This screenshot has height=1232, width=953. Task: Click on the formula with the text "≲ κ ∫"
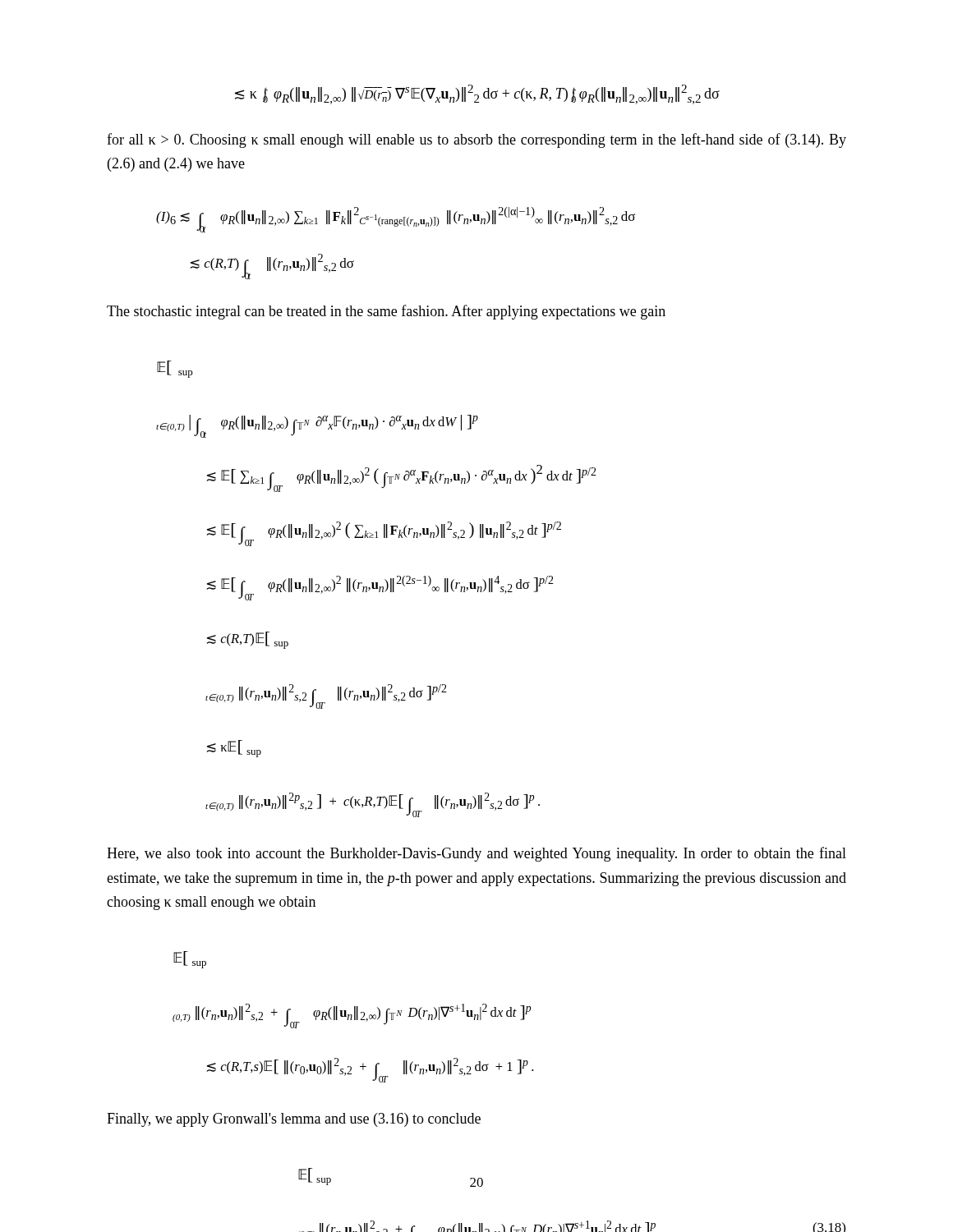click(476, 94)
